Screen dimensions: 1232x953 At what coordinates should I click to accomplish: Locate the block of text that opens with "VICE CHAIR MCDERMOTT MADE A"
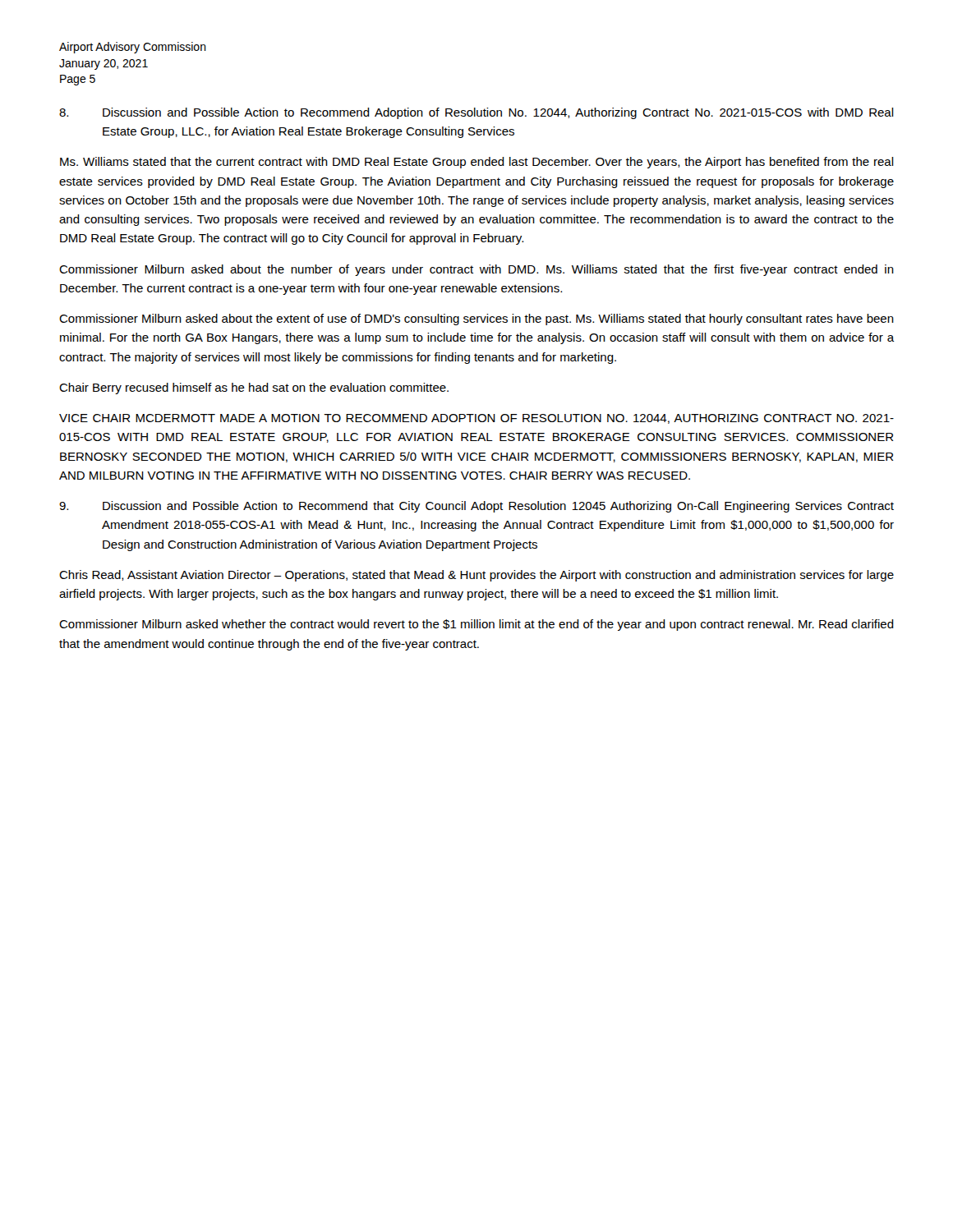[476, 446]
